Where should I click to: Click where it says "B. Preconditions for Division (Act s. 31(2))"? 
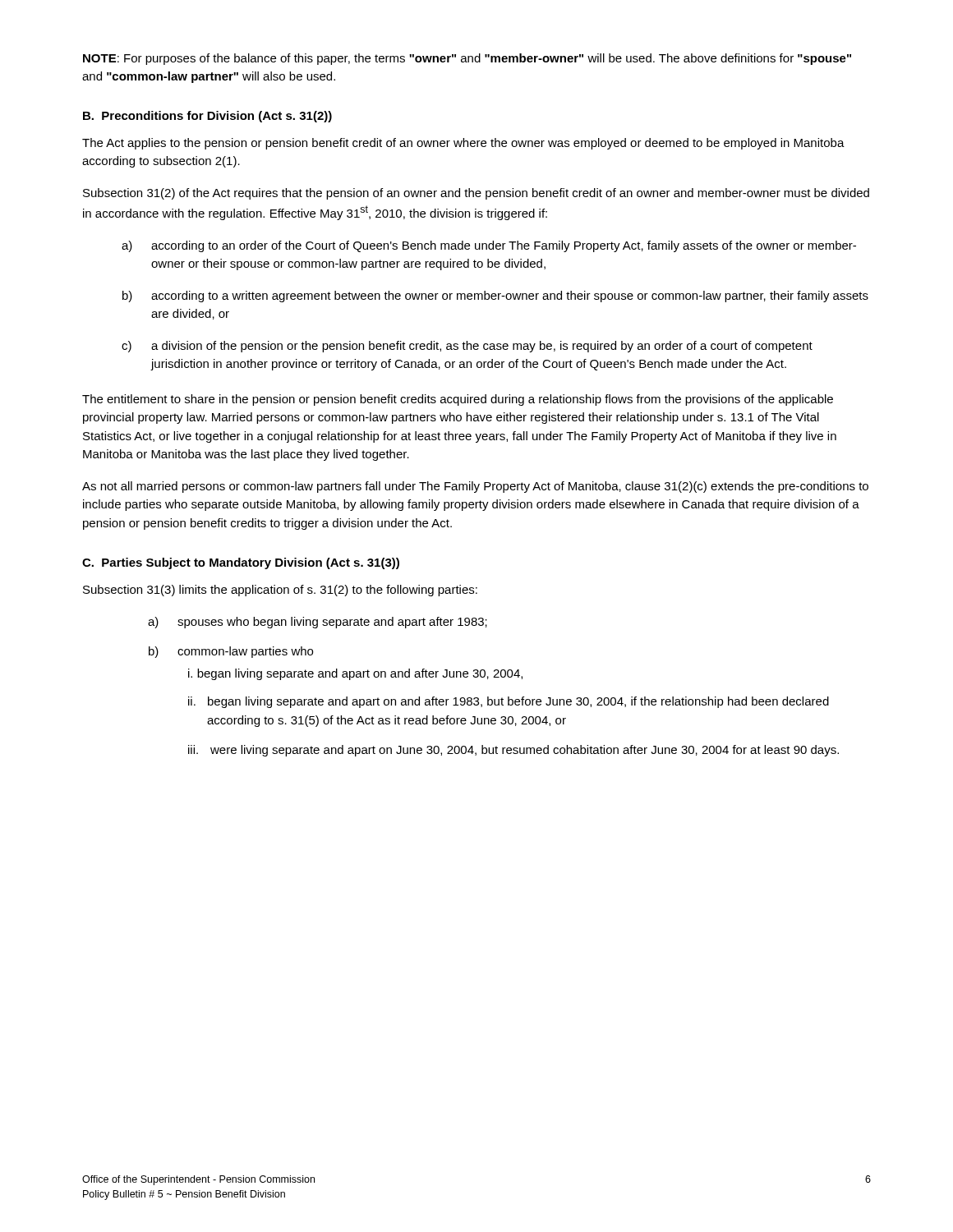click(x=207, y=115)
